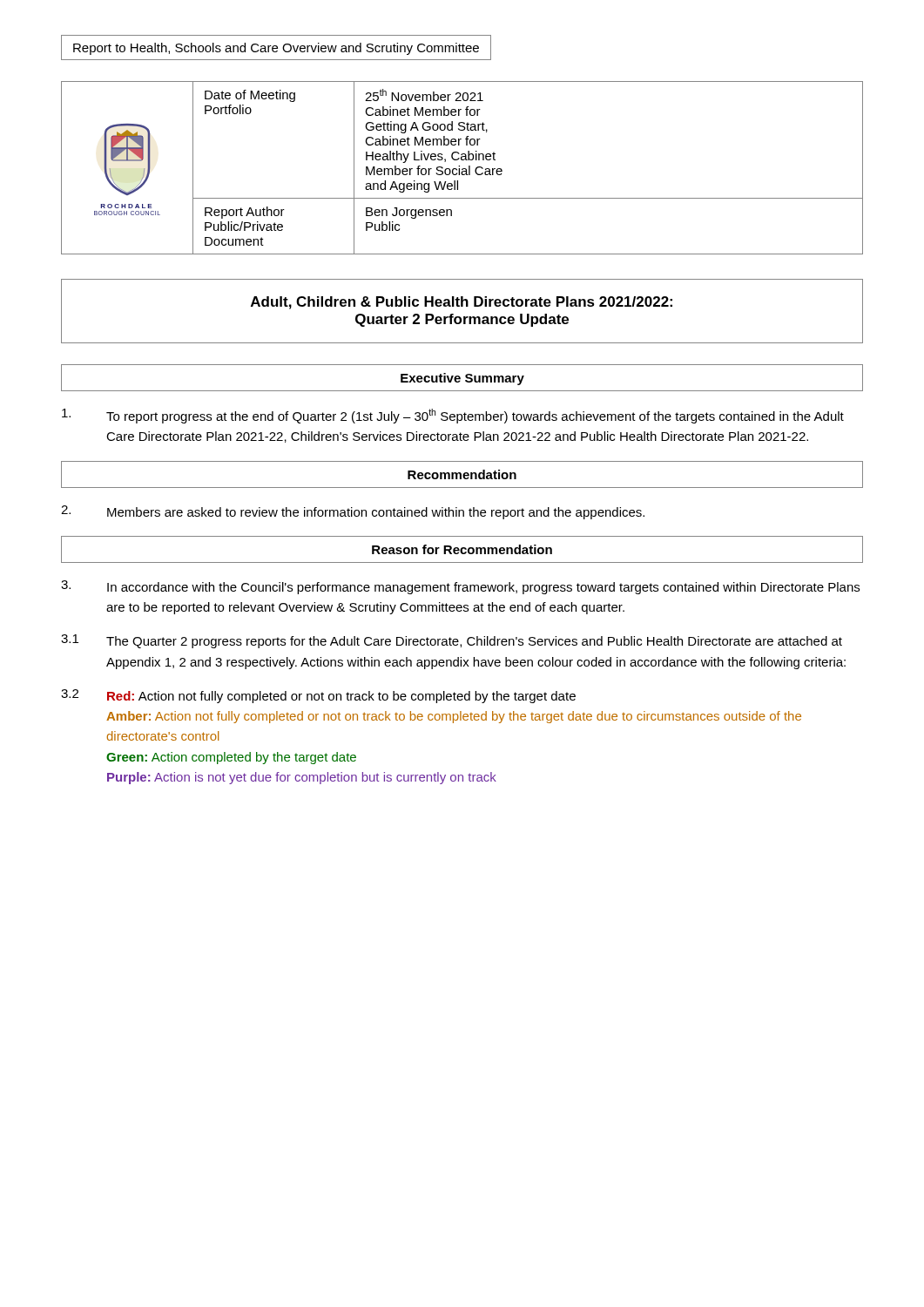Navigate to the region starting "2. Members are asked"
Viewport: 924px width, 1307px height.
(462, 512)
